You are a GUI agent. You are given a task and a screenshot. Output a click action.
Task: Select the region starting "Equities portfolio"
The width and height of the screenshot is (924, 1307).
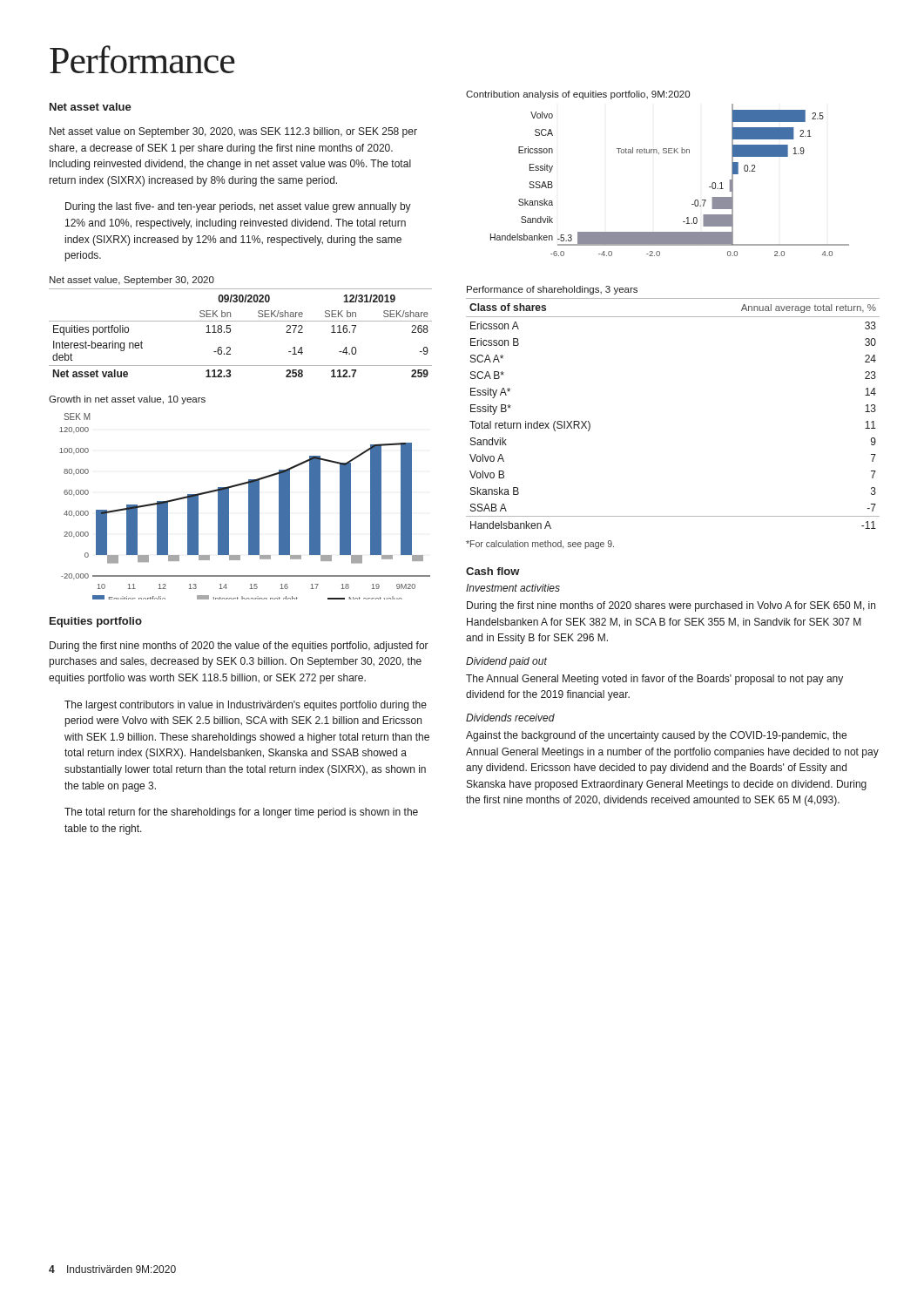point(95,621)
